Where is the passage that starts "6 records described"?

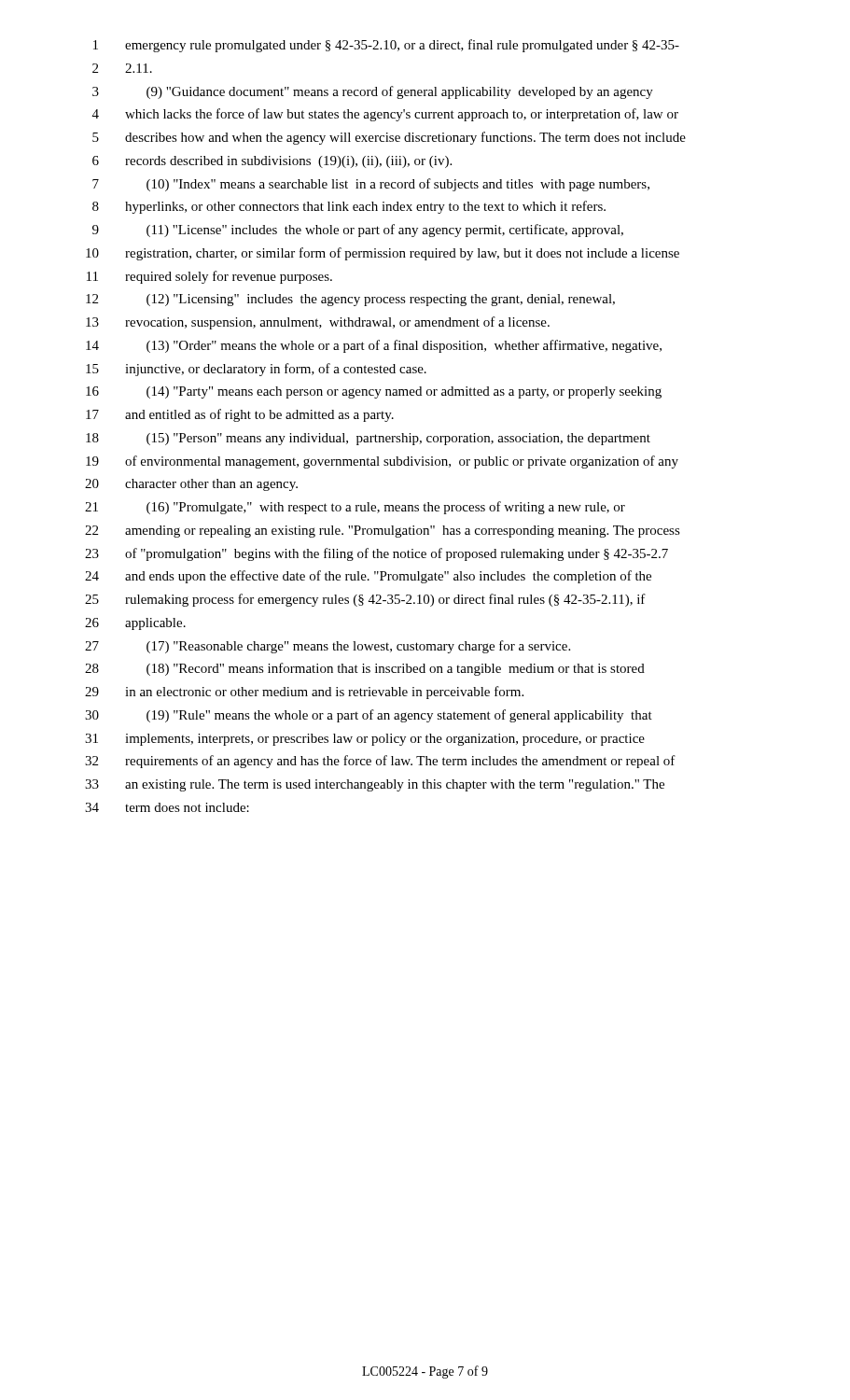(x=425, y=161)
